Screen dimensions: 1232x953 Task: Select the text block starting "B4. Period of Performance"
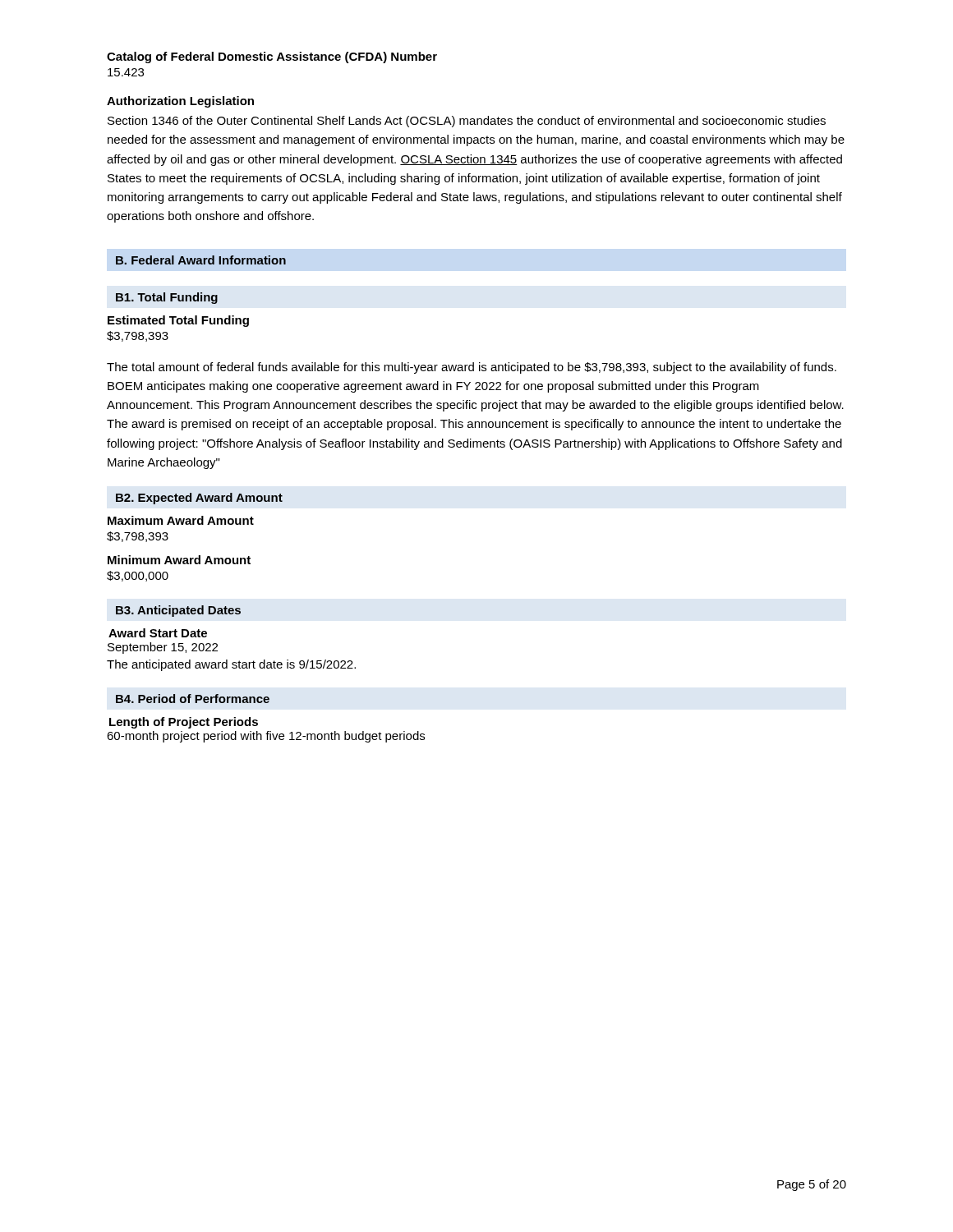coord(192,699)
